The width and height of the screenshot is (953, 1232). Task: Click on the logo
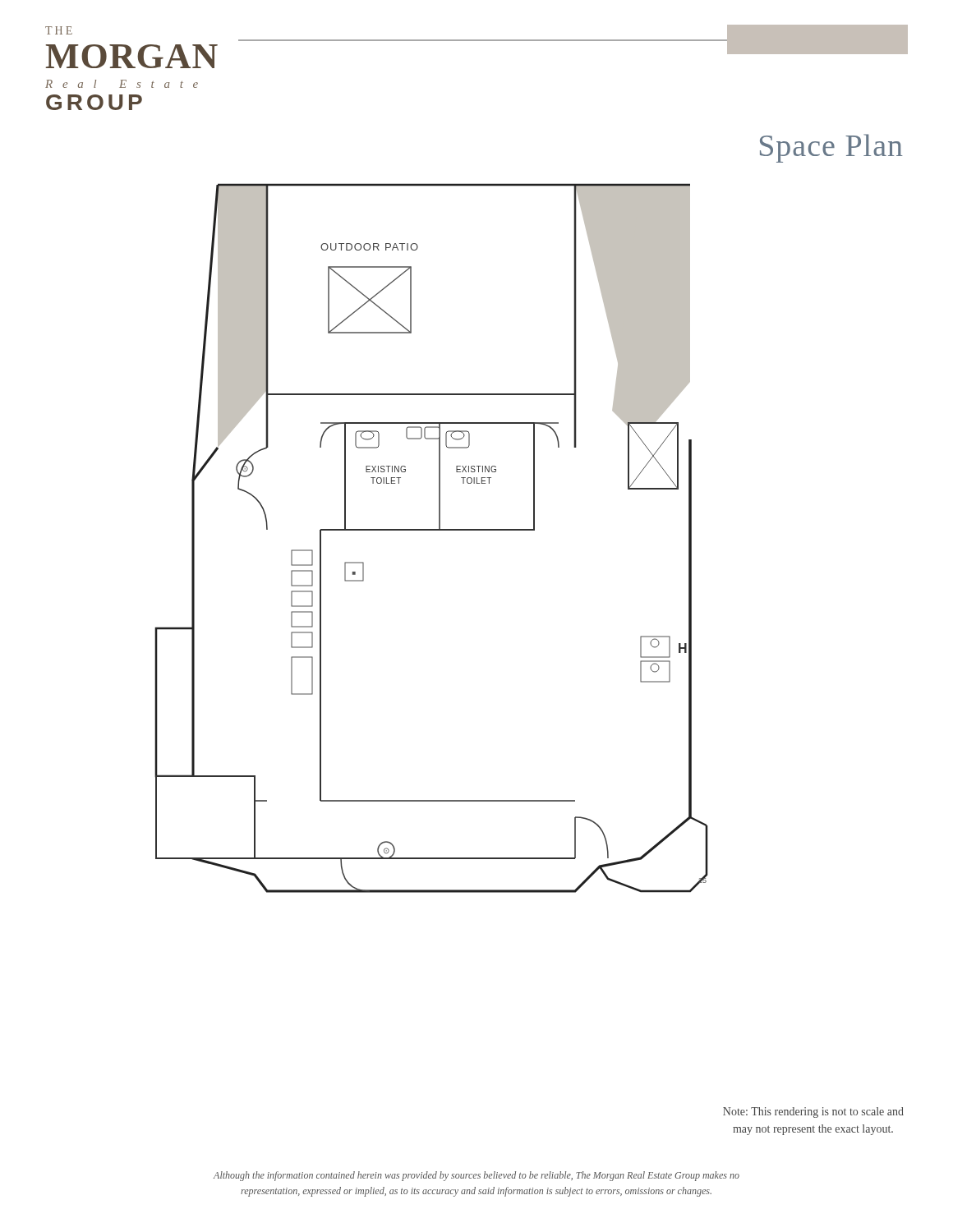tap(132, 70)
